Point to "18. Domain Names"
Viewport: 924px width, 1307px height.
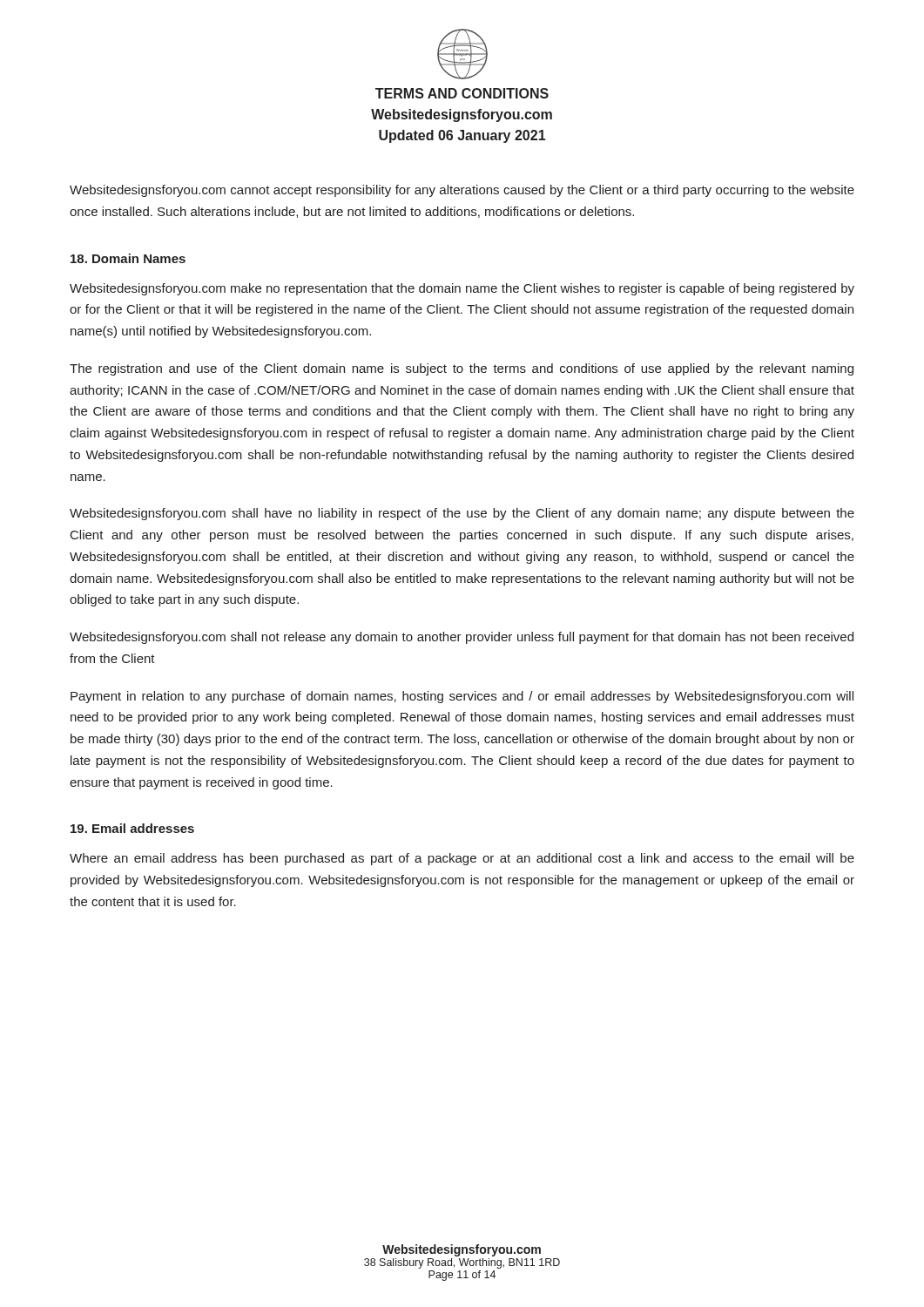coord(128,258)
